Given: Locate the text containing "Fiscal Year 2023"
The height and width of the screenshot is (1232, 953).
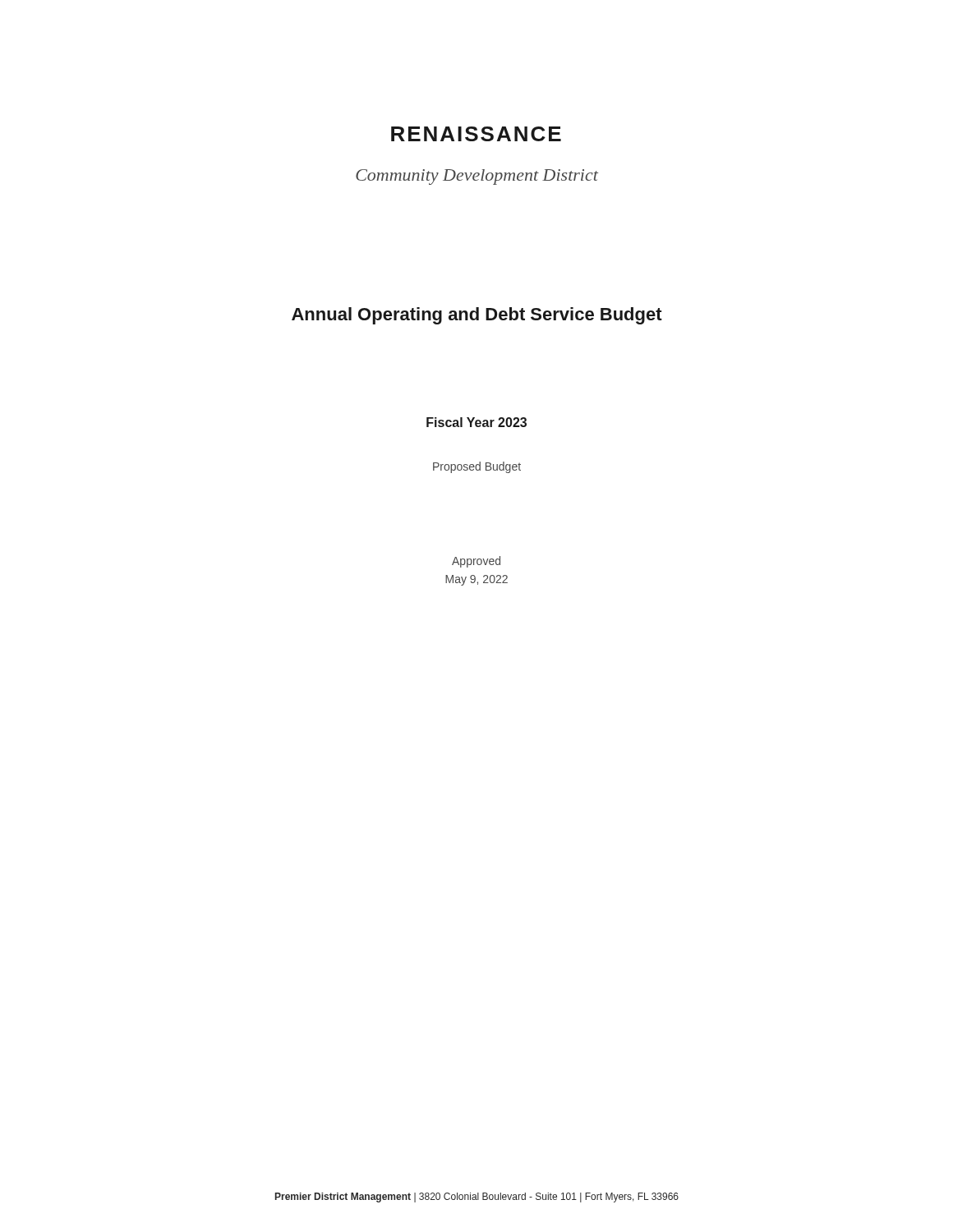Looking at the screenshot, I should (x=476, y=423).
